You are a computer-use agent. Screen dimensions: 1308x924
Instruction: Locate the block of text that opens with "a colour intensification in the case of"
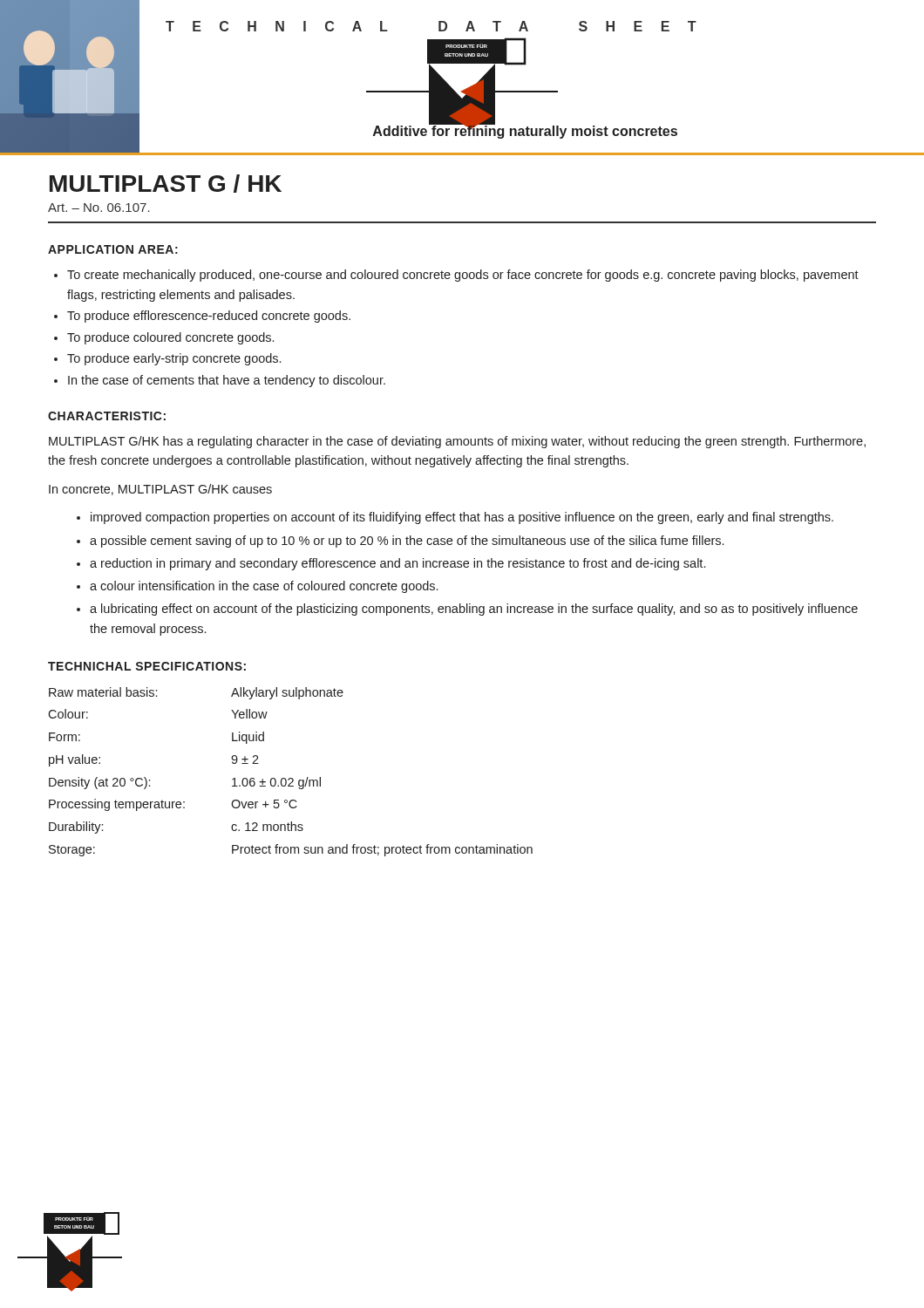264,586
